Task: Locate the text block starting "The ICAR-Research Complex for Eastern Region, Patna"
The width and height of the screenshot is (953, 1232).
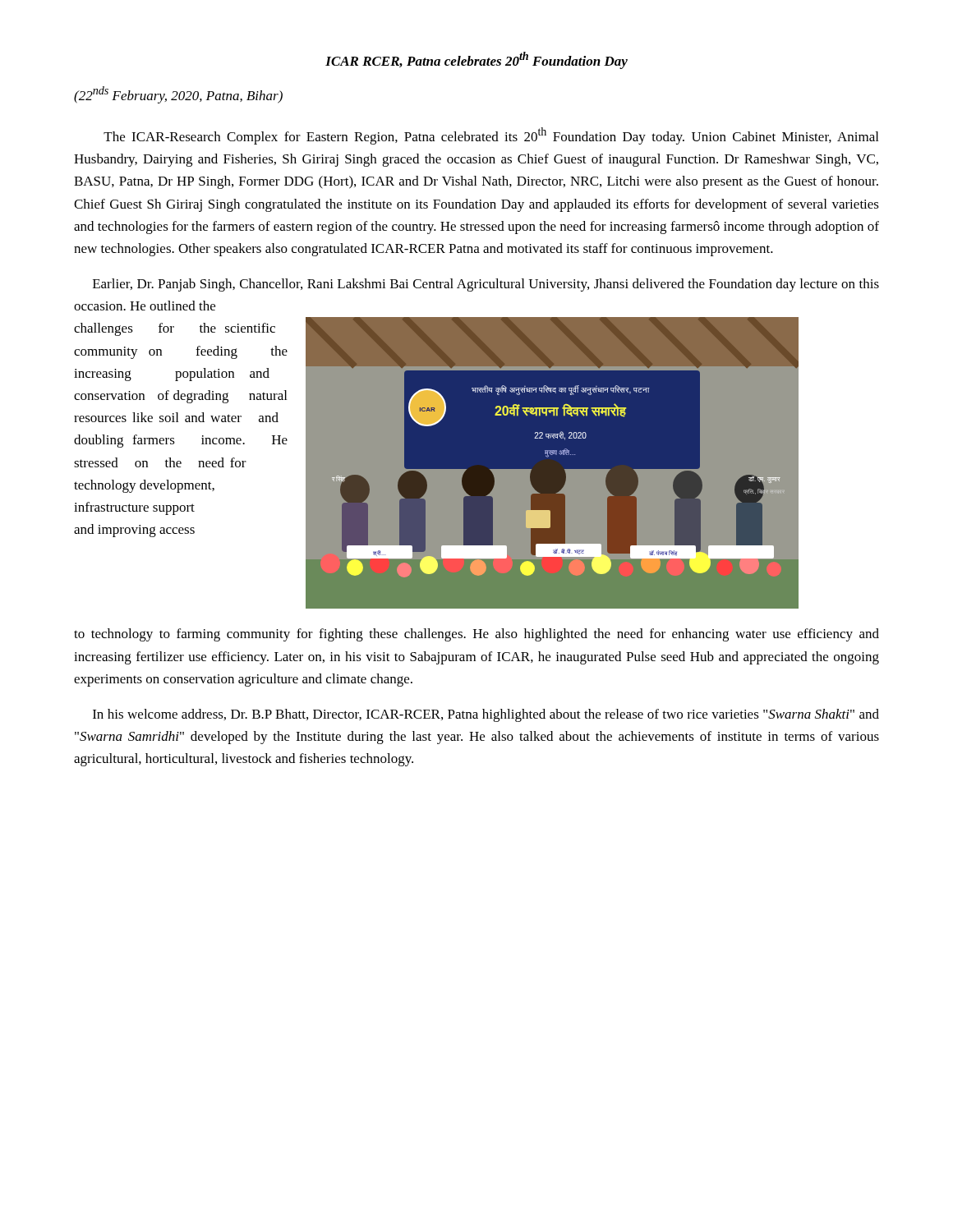Action: 476,191
